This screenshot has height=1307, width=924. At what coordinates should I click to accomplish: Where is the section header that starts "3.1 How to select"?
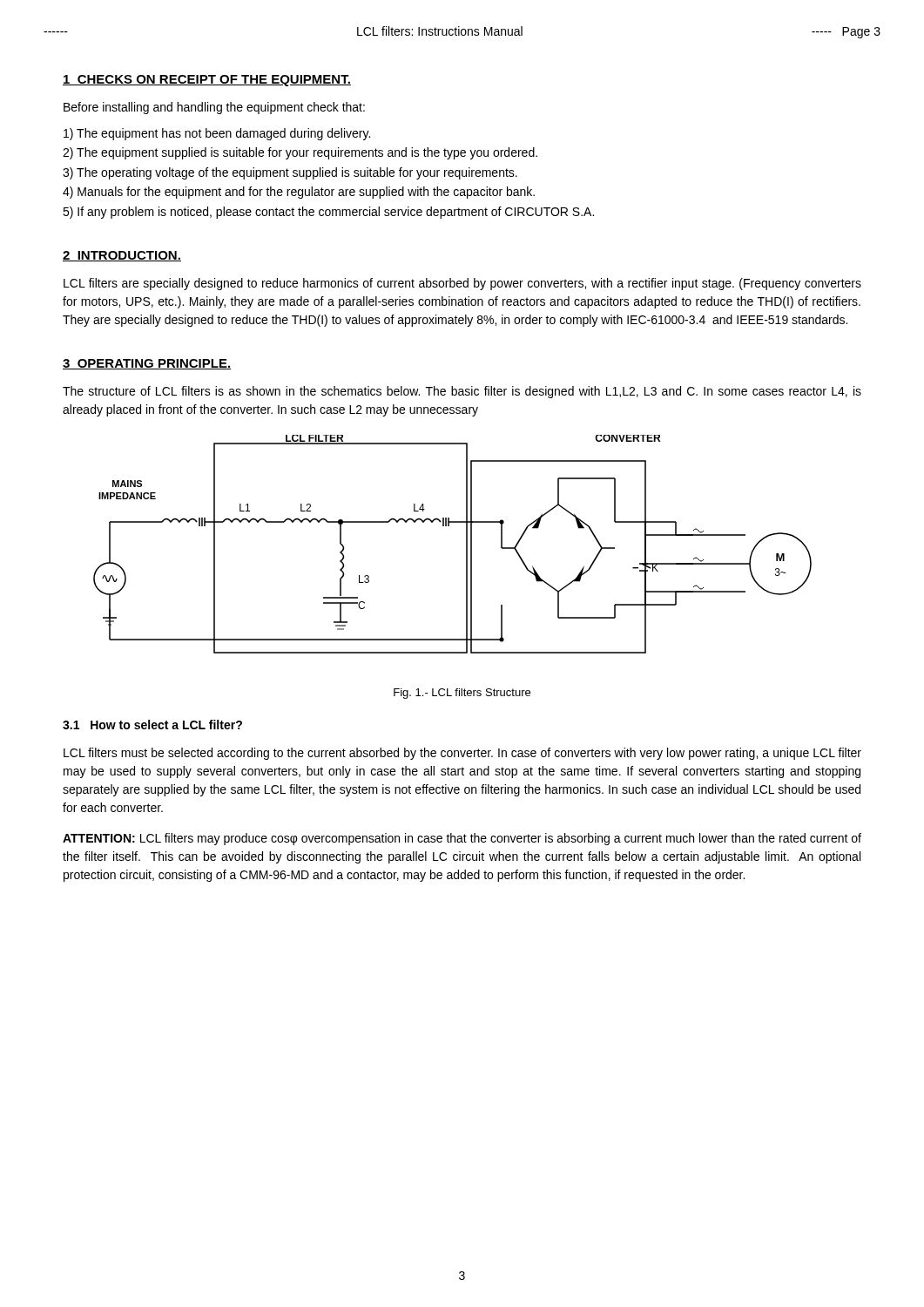[x=152, y=725]
